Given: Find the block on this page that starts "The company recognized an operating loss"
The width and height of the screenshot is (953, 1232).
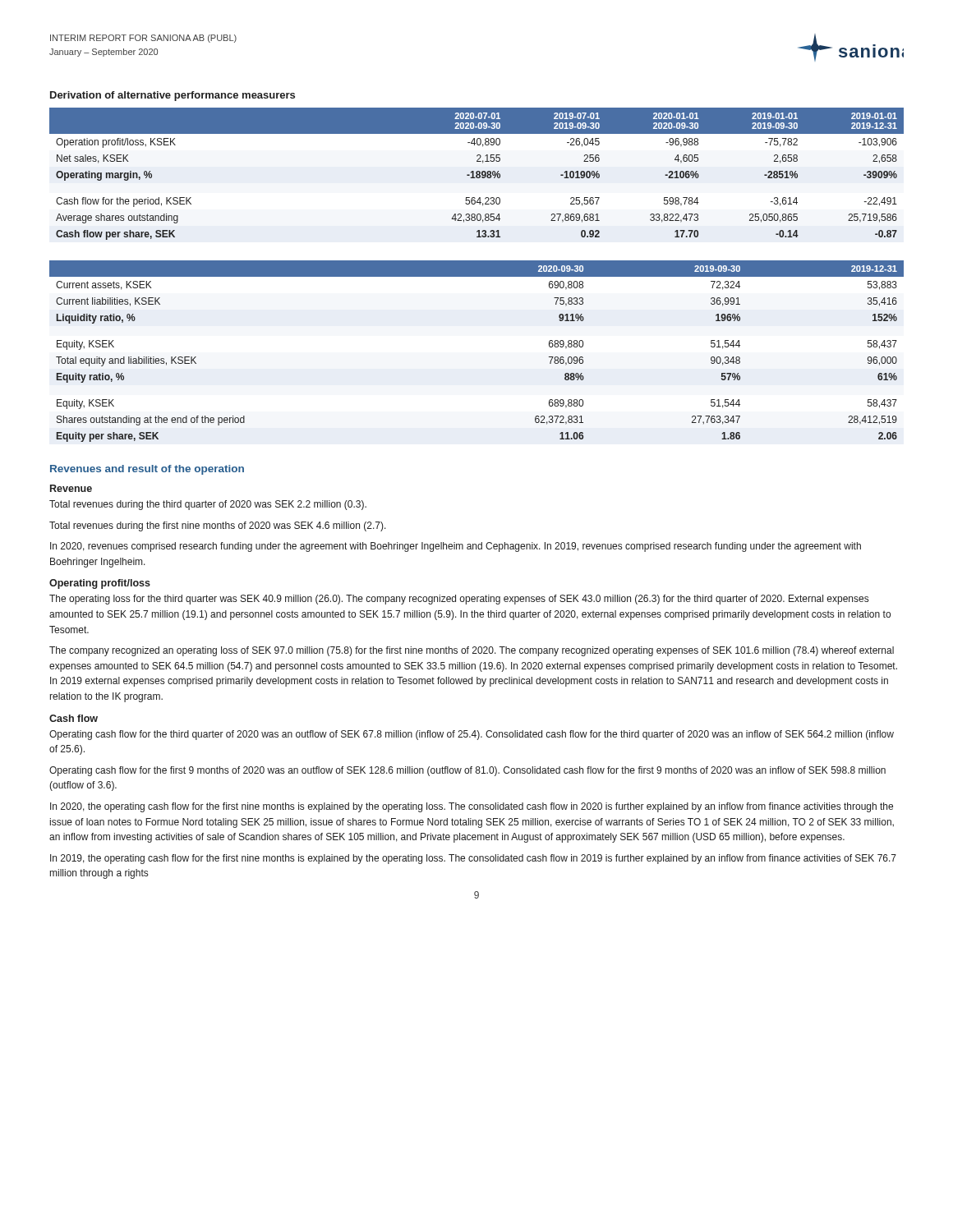Looking at the screenshot, I should 474,674.
